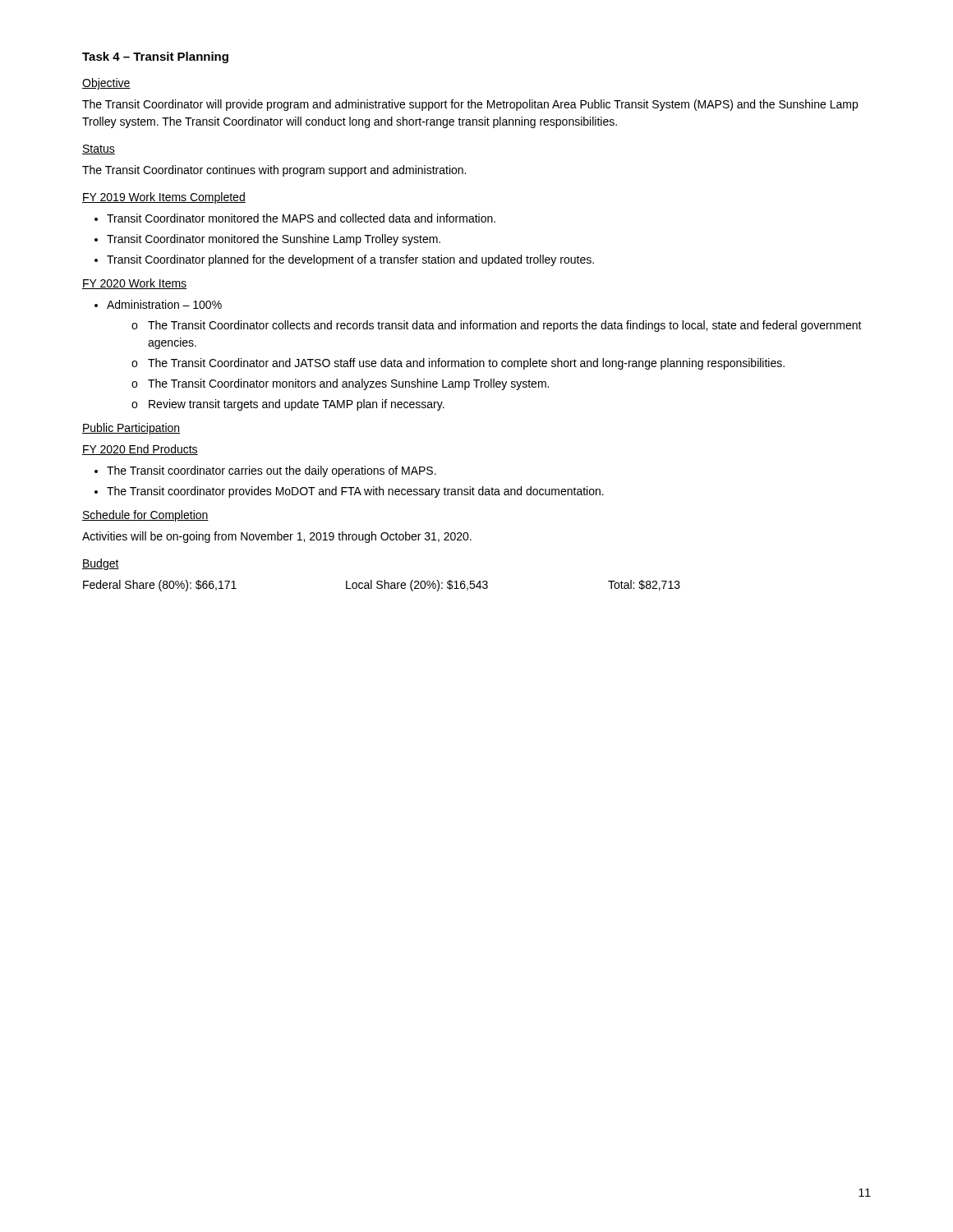Navigate to the region starting "Public Participation"
Image resolution: width=953 pixels, height=1232 pixels.
tap(131, 428)
